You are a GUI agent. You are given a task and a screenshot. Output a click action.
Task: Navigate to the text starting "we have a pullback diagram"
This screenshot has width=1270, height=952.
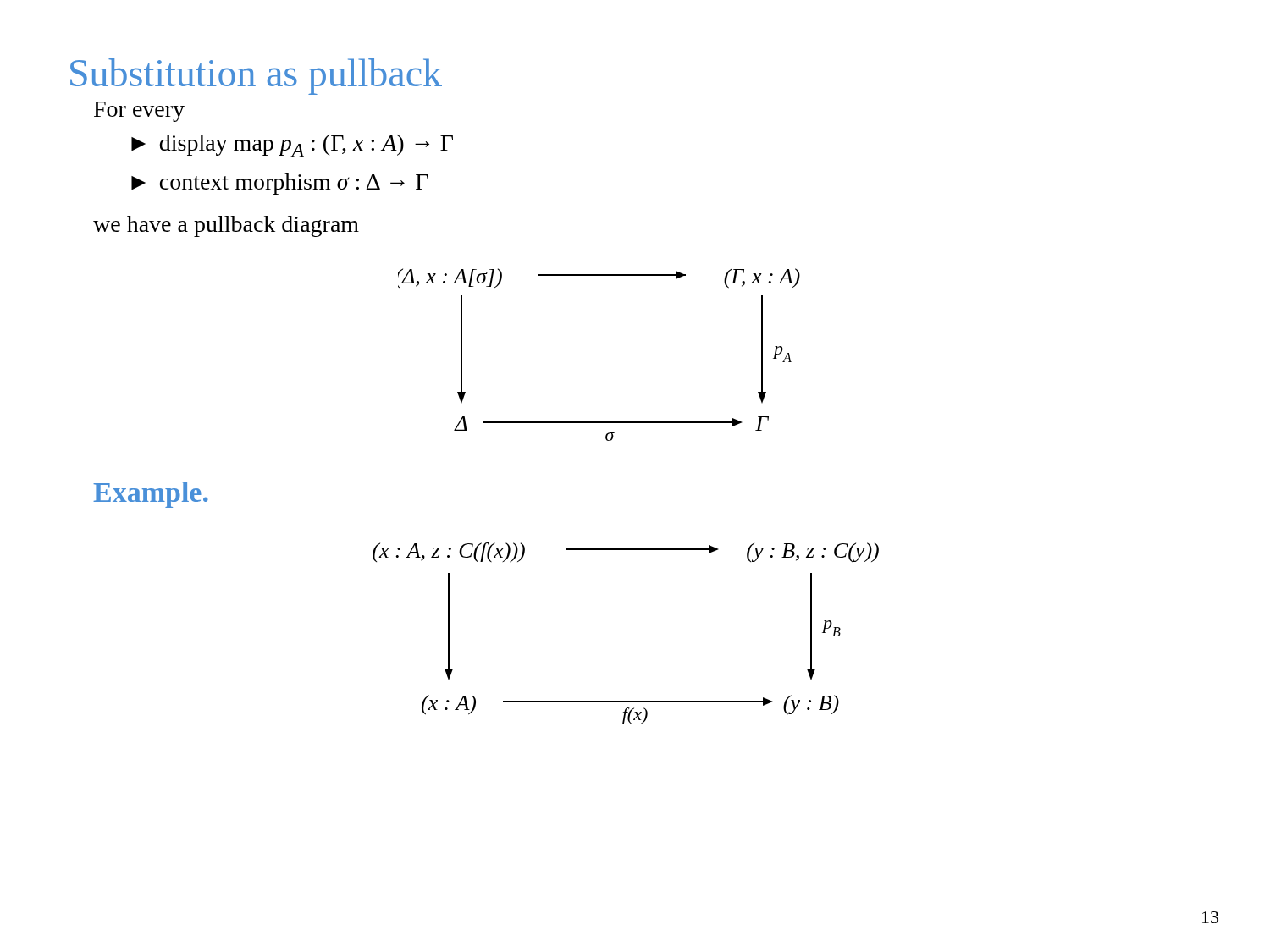click(226, 223)
